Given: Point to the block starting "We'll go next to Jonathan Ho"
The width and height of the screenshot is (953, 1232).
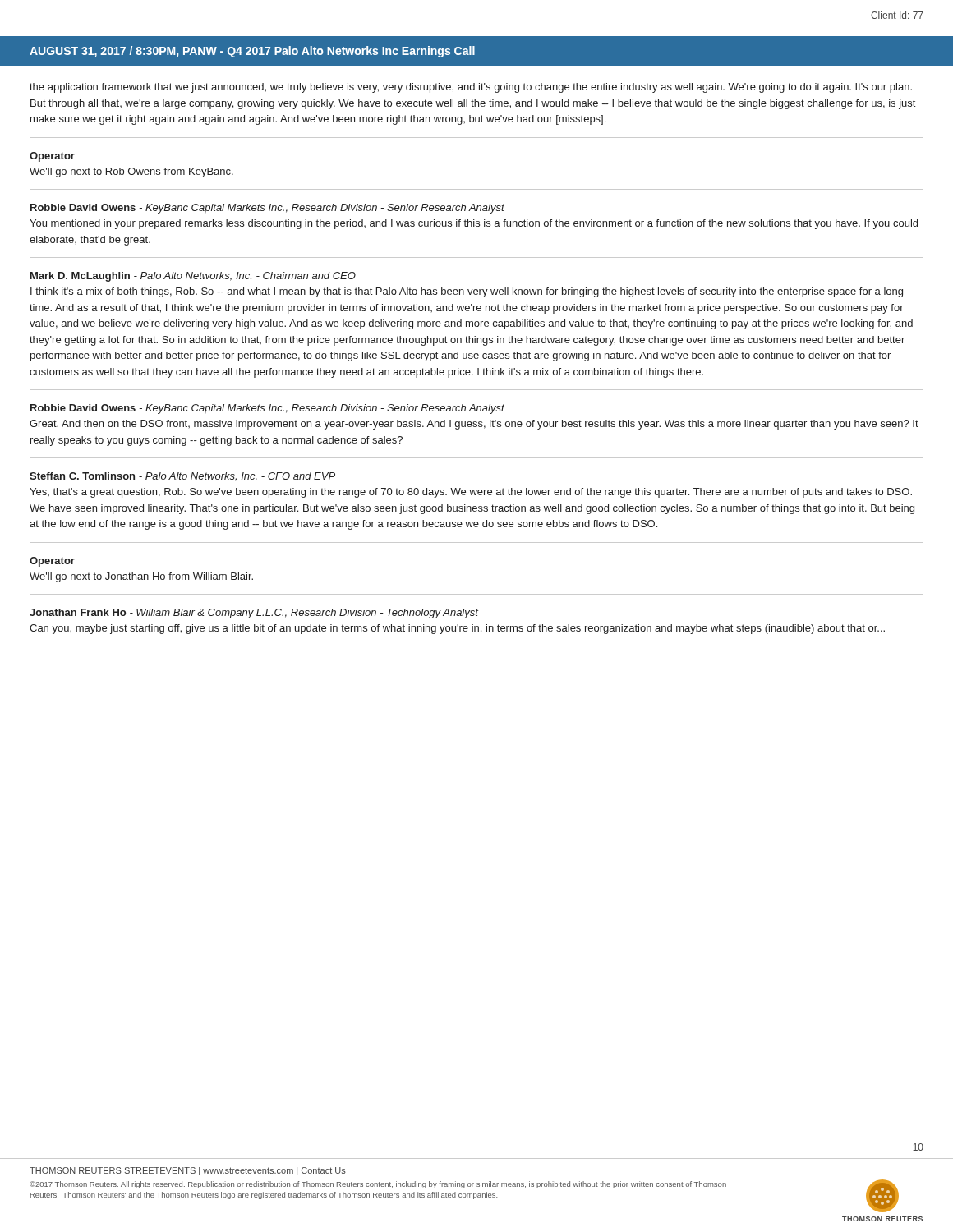Looking at the screenshot, I should point(142,576).
